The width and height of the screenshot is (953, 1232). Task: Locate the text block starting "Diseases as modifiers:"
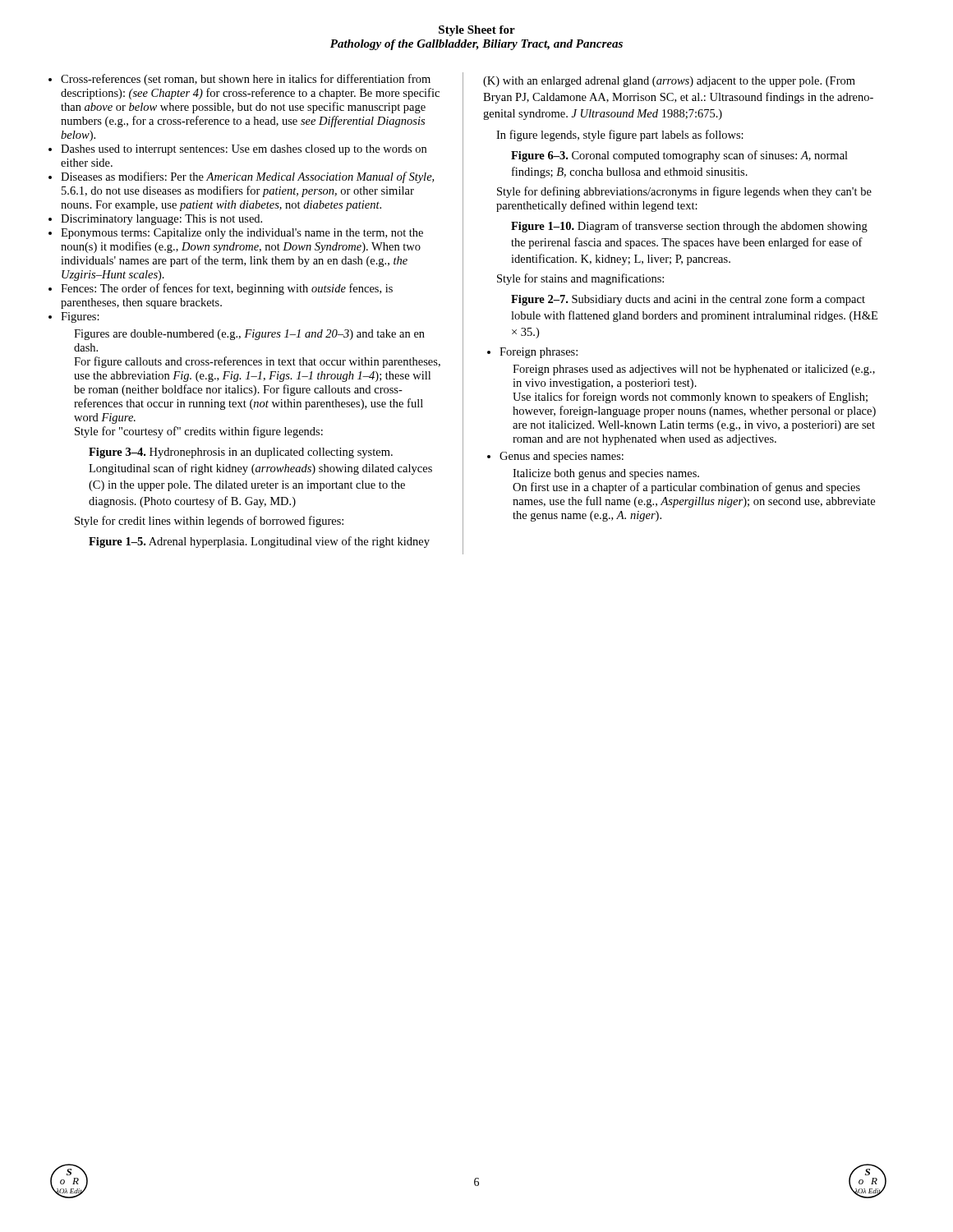coord(252,191)
